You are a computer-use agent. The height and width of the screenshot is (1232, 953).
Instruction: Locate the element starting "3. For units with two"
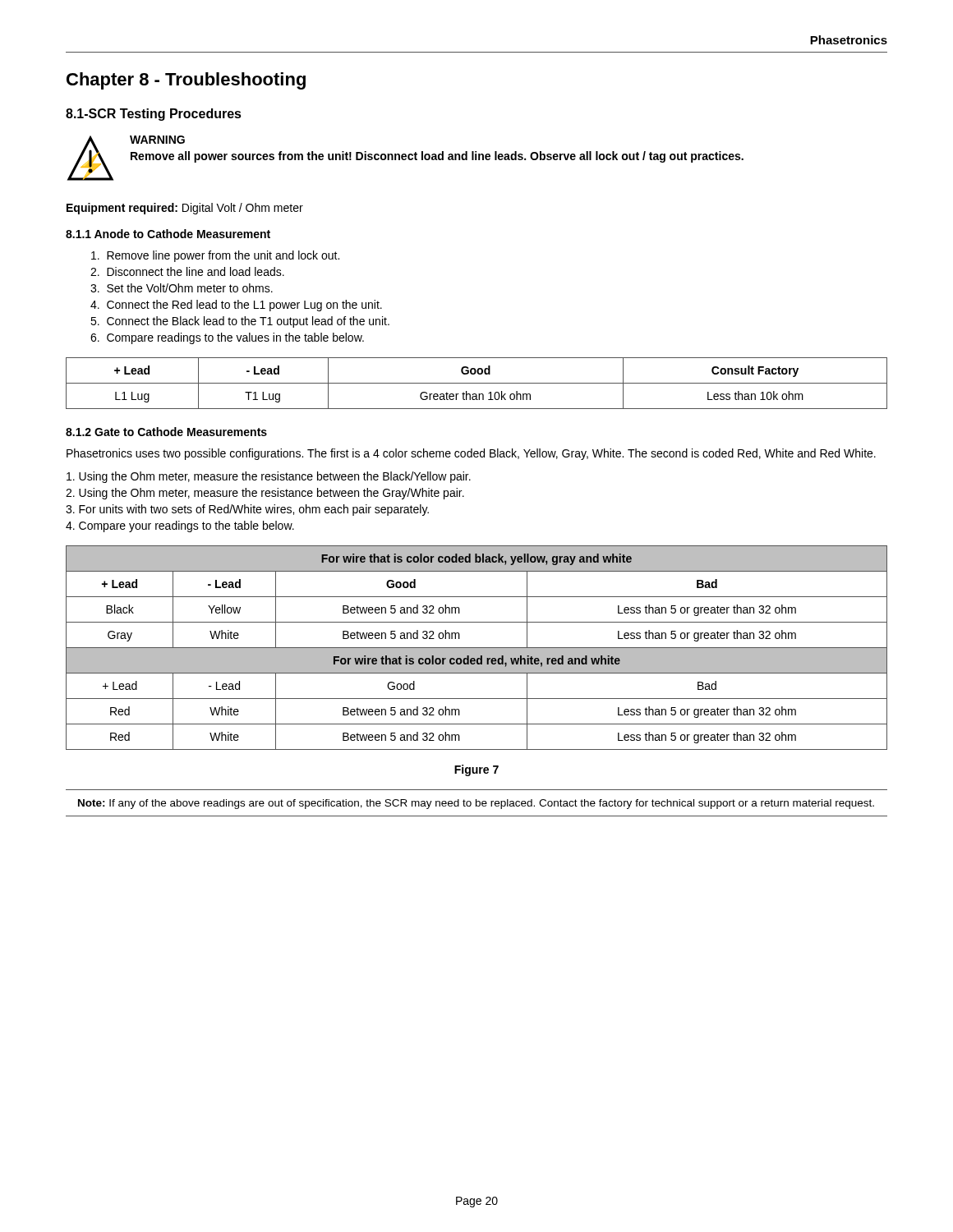248,509
